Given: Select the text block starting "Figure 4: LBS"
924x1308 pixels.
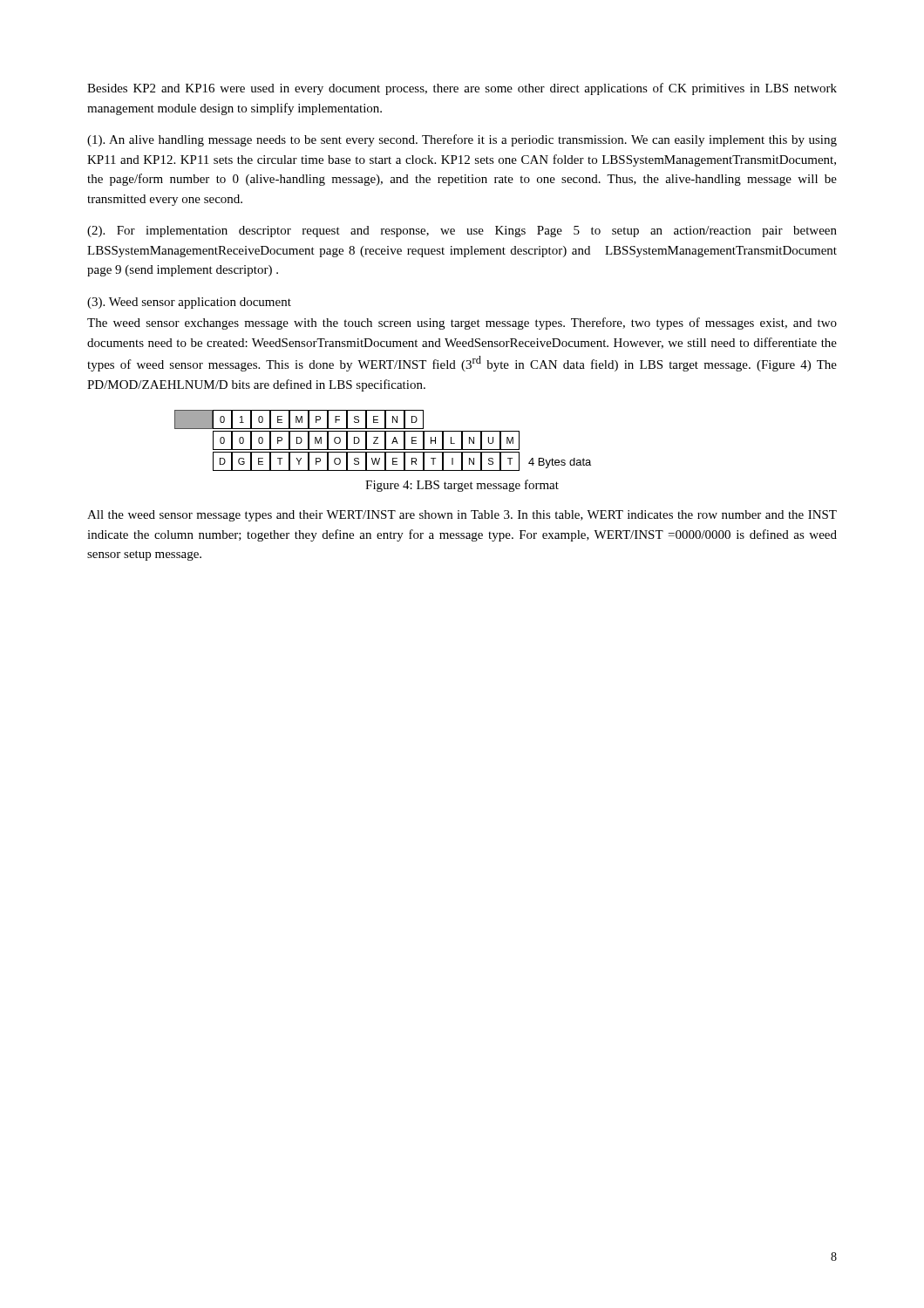Looking at the screenshot, I should (x=462, y=485).
